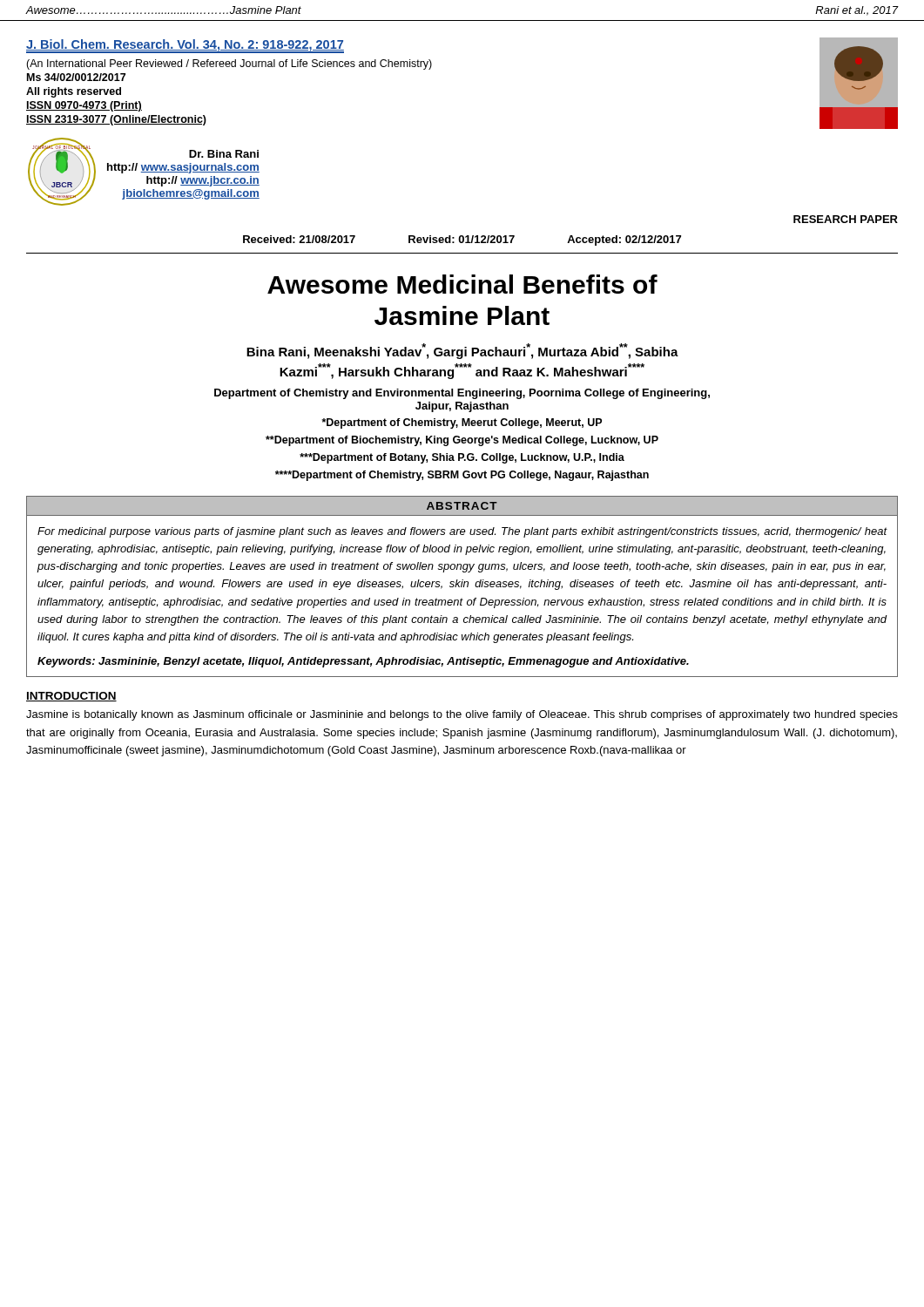
Task: Navigate to the text starting "Dr. Bina Rani"
Action: (183, 173)
